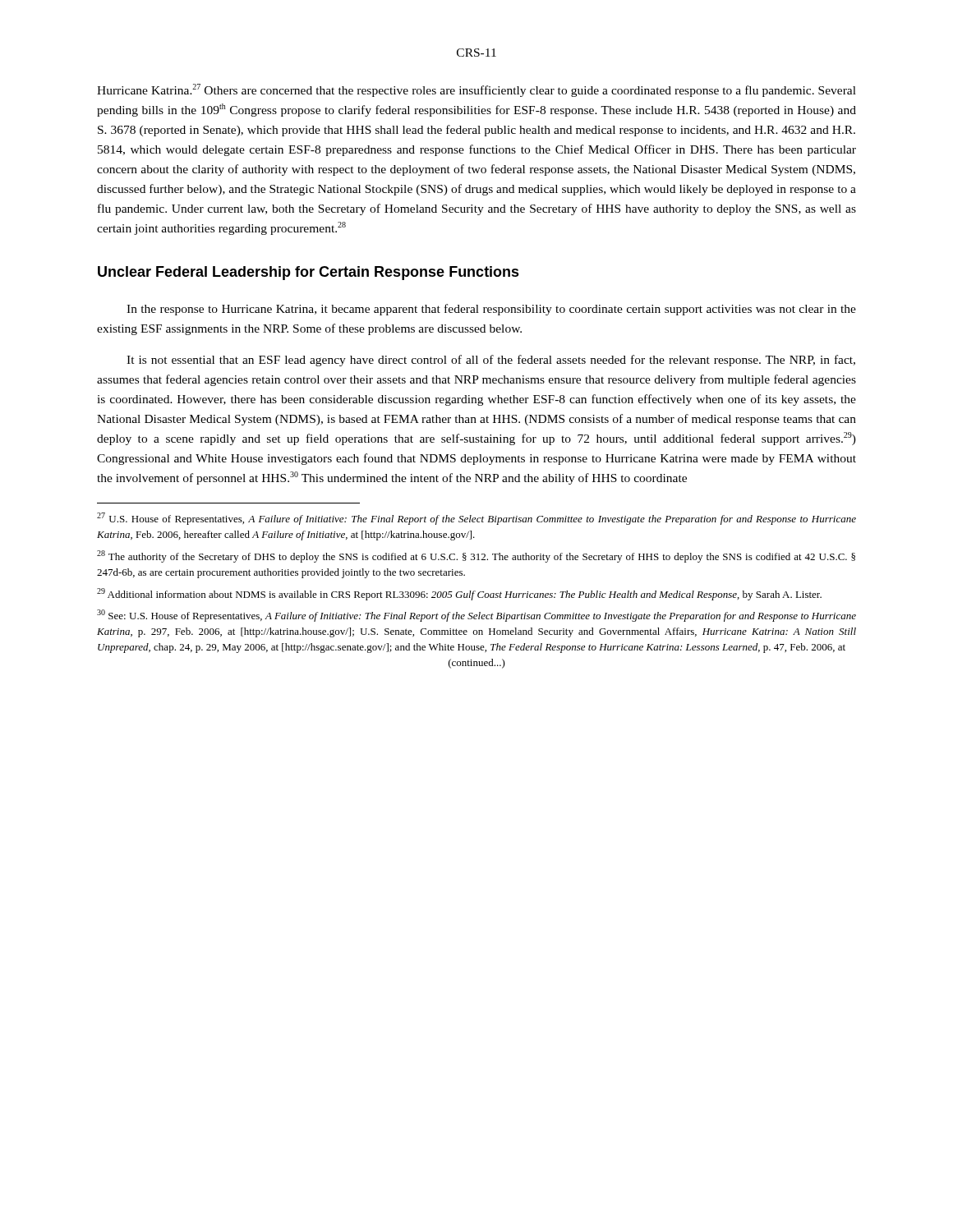Navigate to the passage starting "28 The authority of the Secretary of"

pos(476,564)
